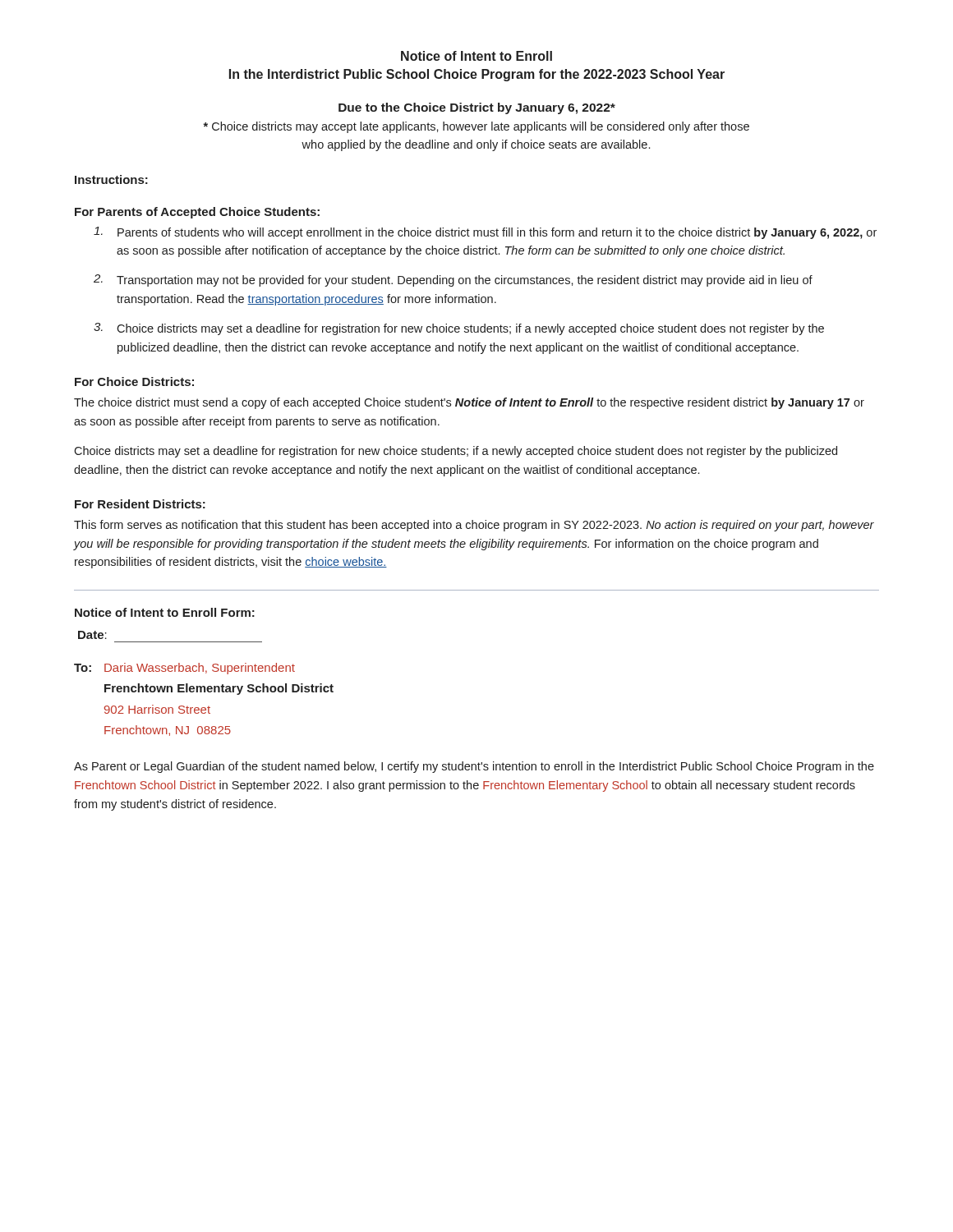This screenshot has width=953, height=1232.
Task: Click on the text block that reads "The choice district must send"
Action: pyautogui.click(x=469, y=412)
